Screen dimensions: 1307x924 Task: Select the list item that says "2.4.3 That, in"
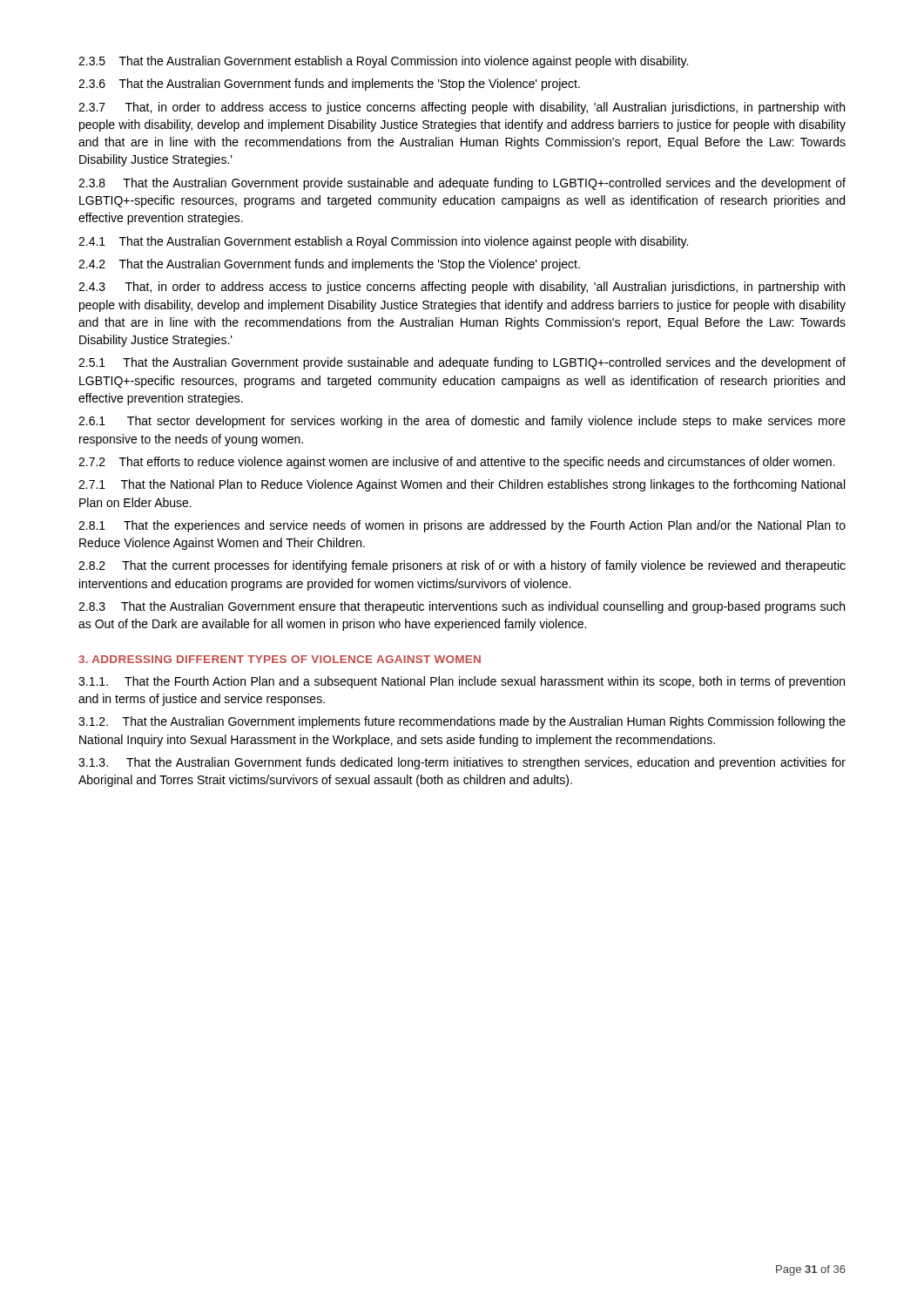[462, 313]
